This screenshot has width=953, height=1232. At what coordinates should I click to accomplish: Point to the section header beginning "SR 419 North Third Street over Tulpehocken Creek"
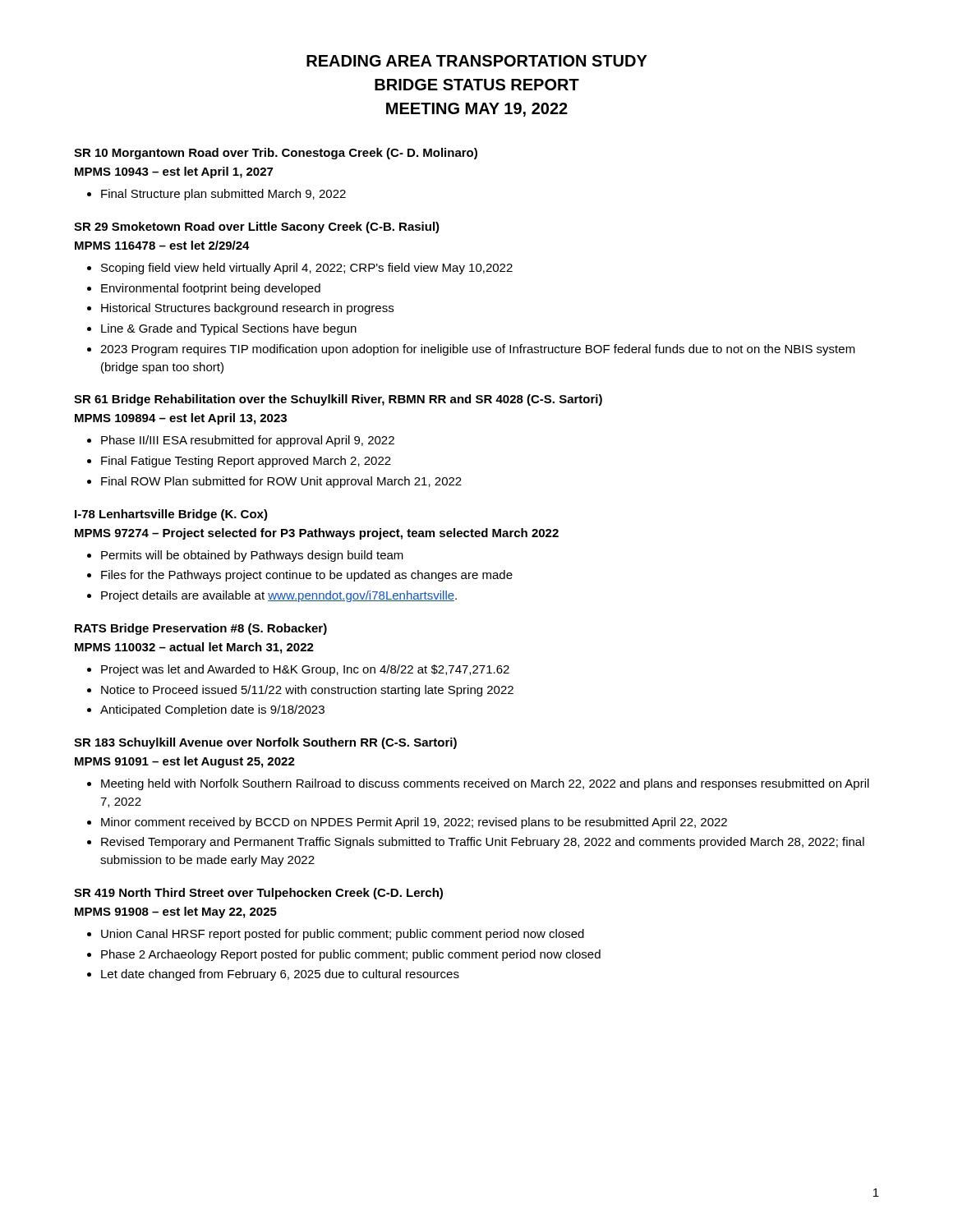[258, 894]
